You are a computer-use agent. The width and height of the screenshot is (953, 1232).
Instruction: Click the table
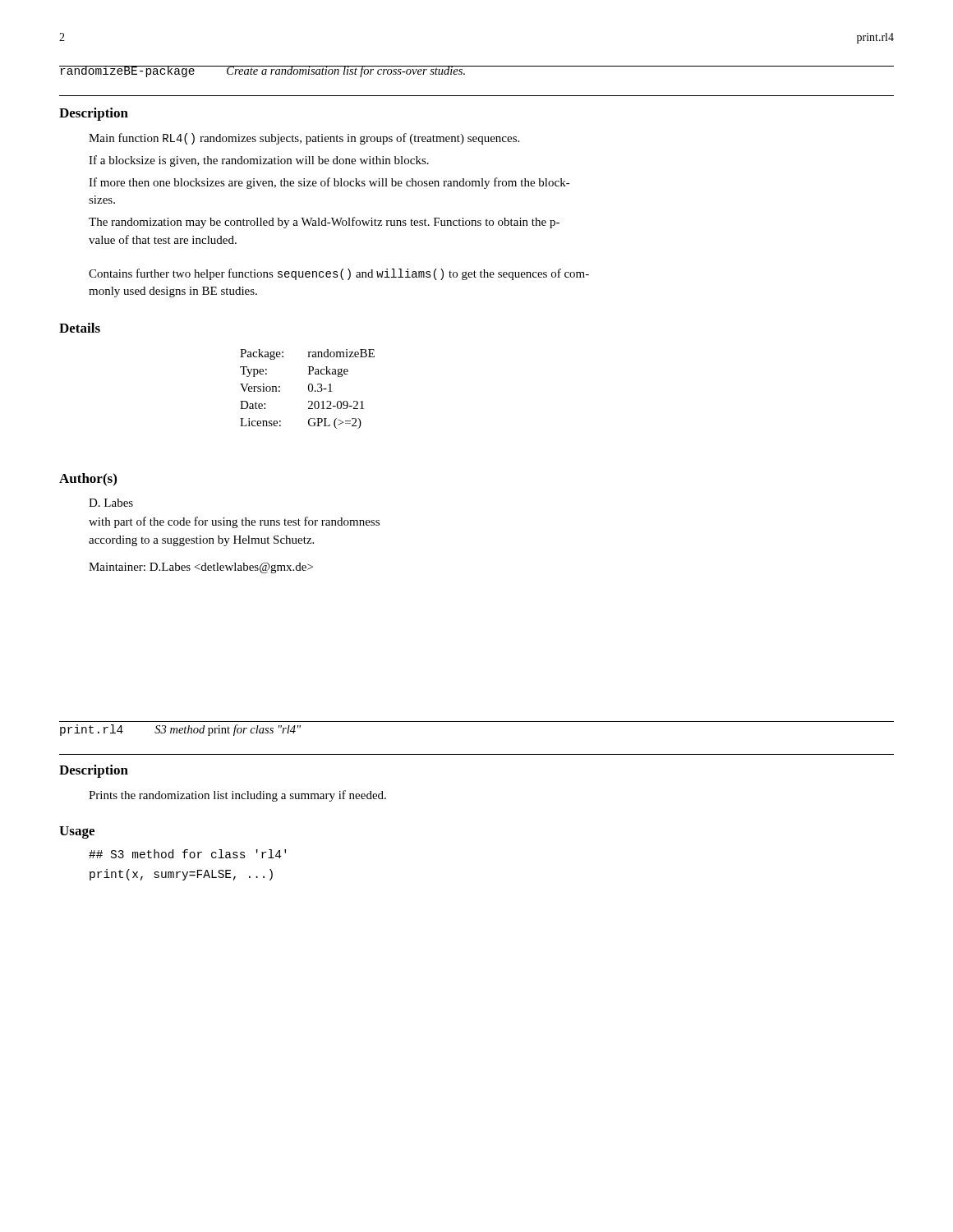[x=567, y=388]
